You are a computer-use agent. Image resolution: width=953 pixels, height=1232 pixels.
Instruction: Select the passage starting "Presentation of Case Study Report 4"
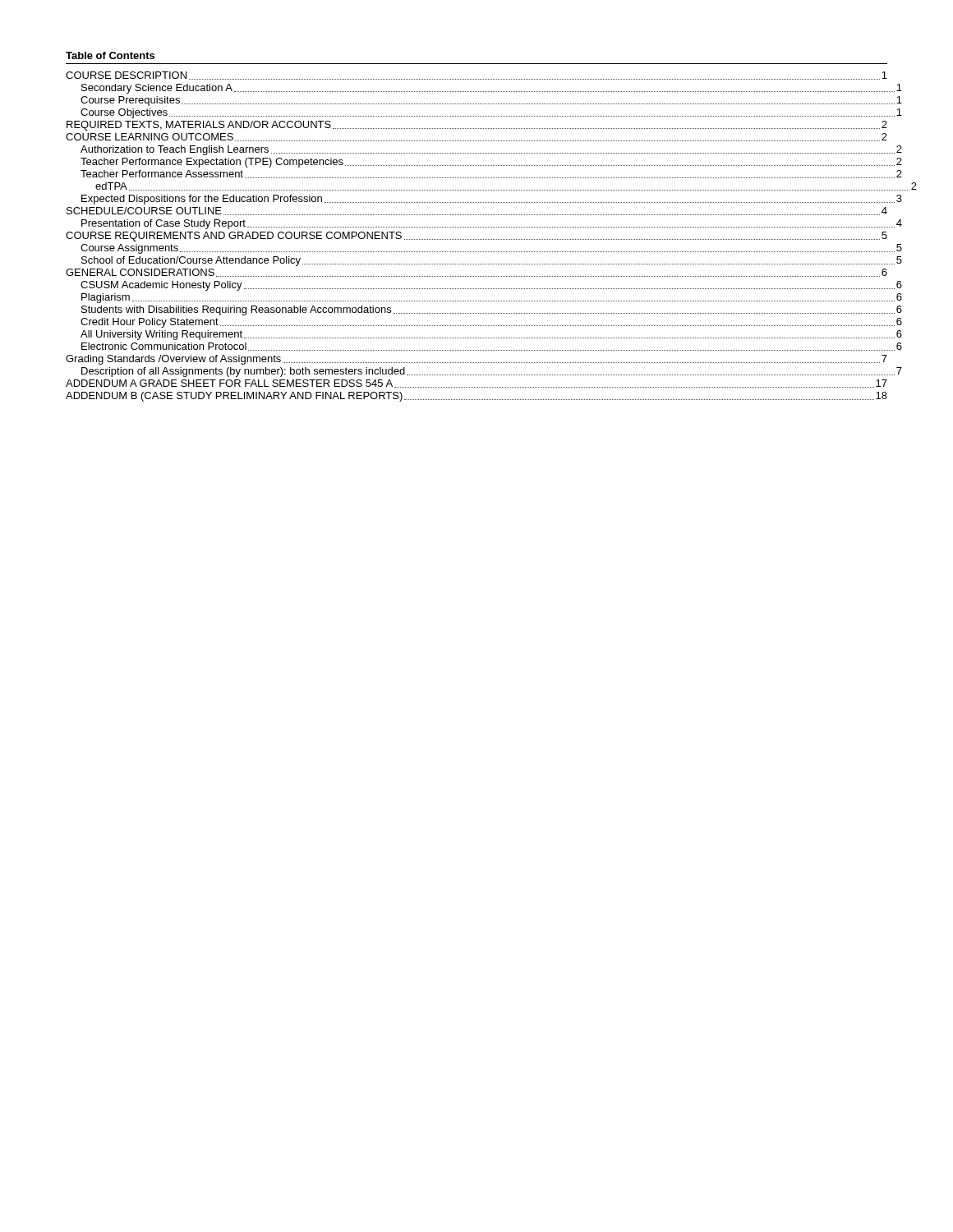point(491,223)
